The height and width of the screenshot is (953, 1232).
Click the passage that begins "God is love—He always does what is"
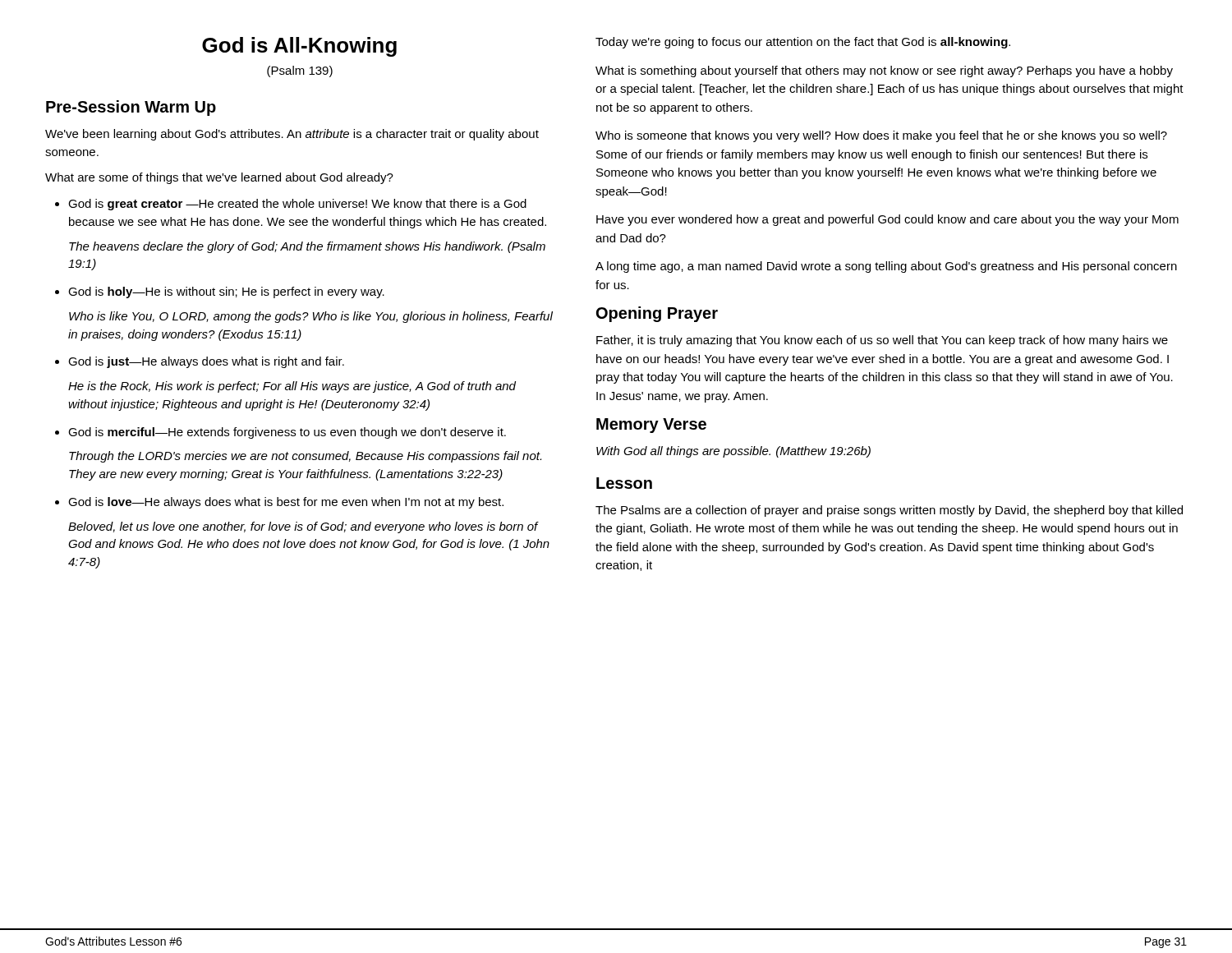tap(311, 532)
